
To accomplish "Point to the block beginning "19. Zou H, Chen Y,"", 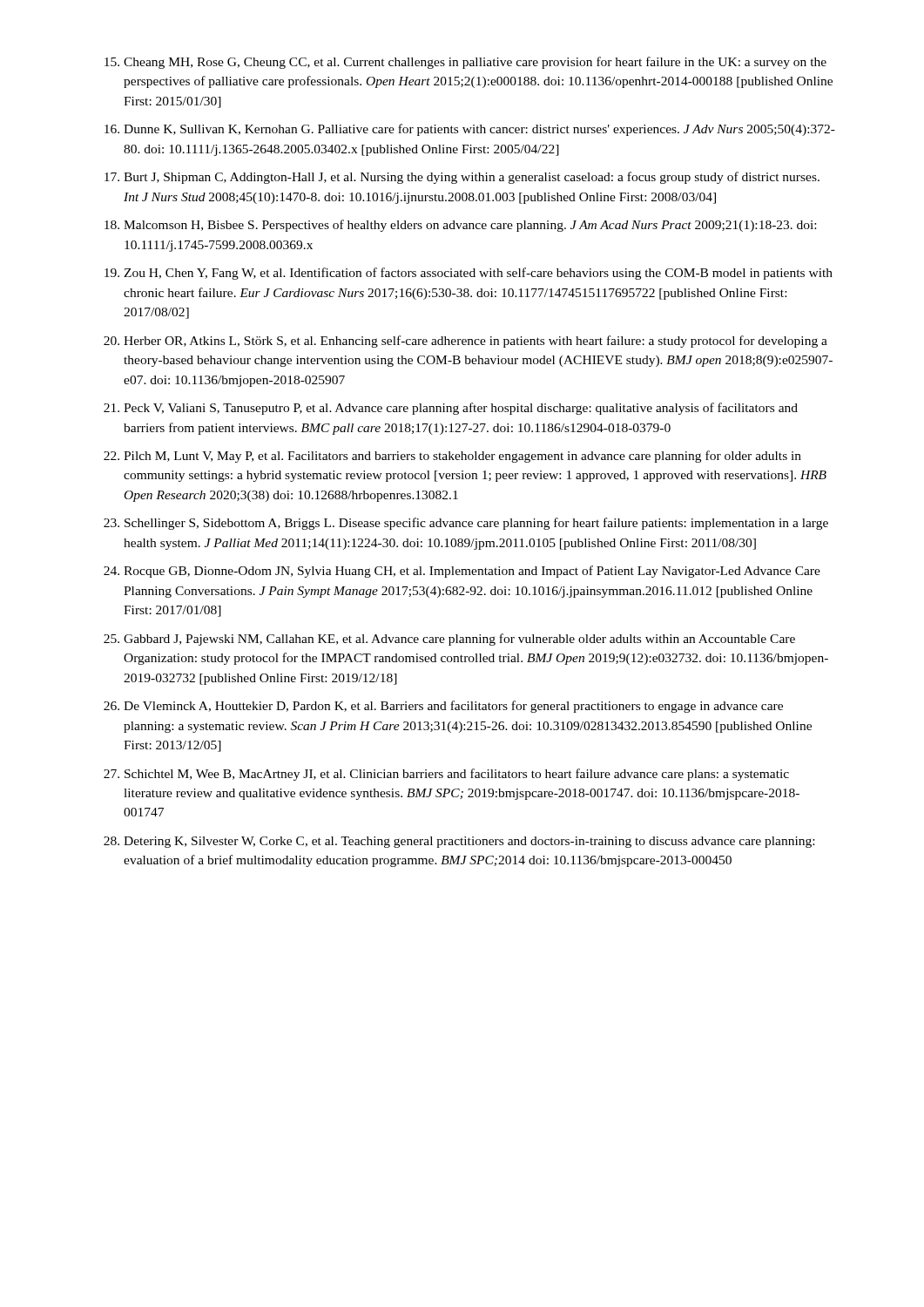I will [x=462, y=293].
